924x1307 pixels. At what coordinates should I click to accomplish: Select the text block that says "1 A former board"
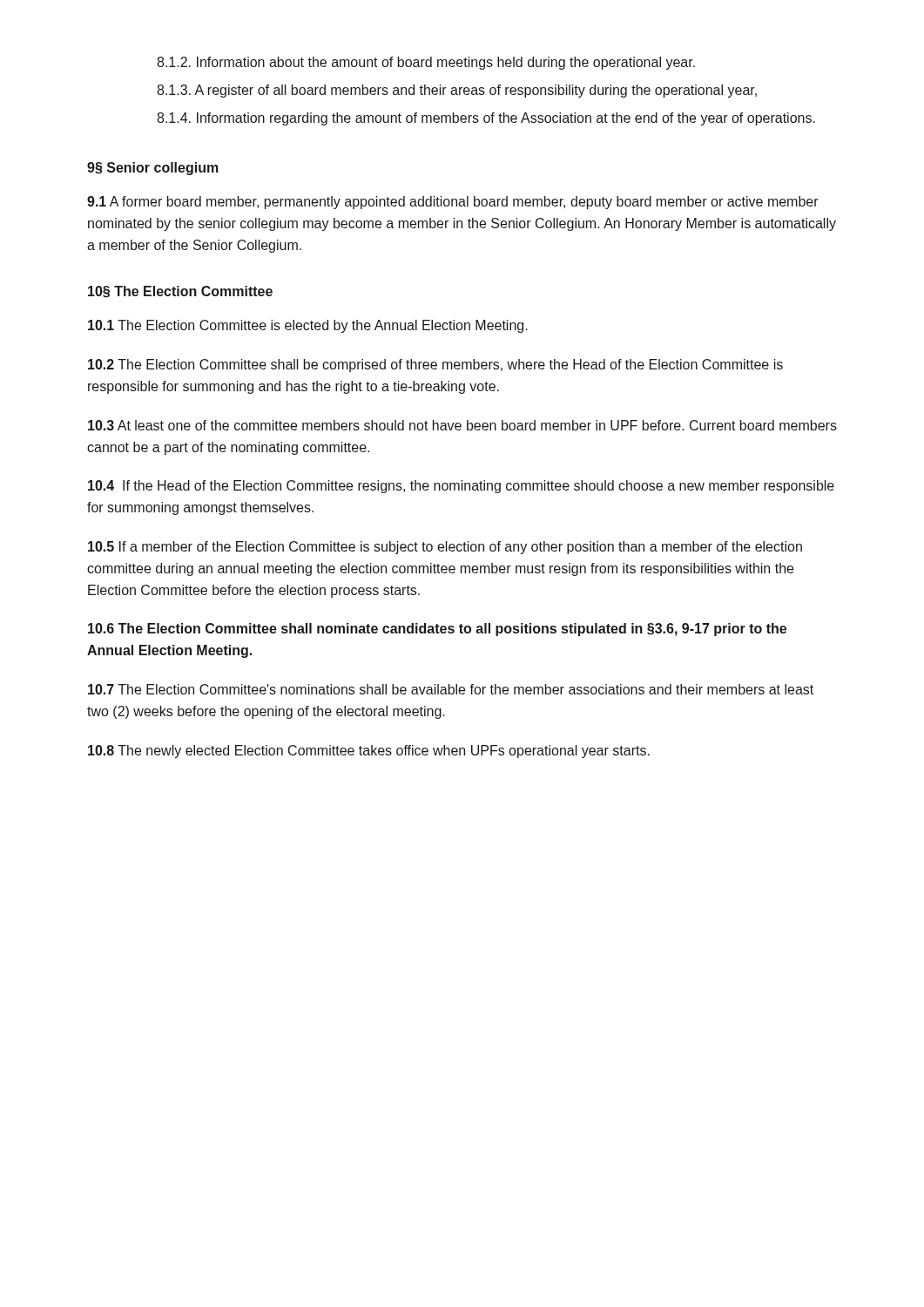click(462, 223)
